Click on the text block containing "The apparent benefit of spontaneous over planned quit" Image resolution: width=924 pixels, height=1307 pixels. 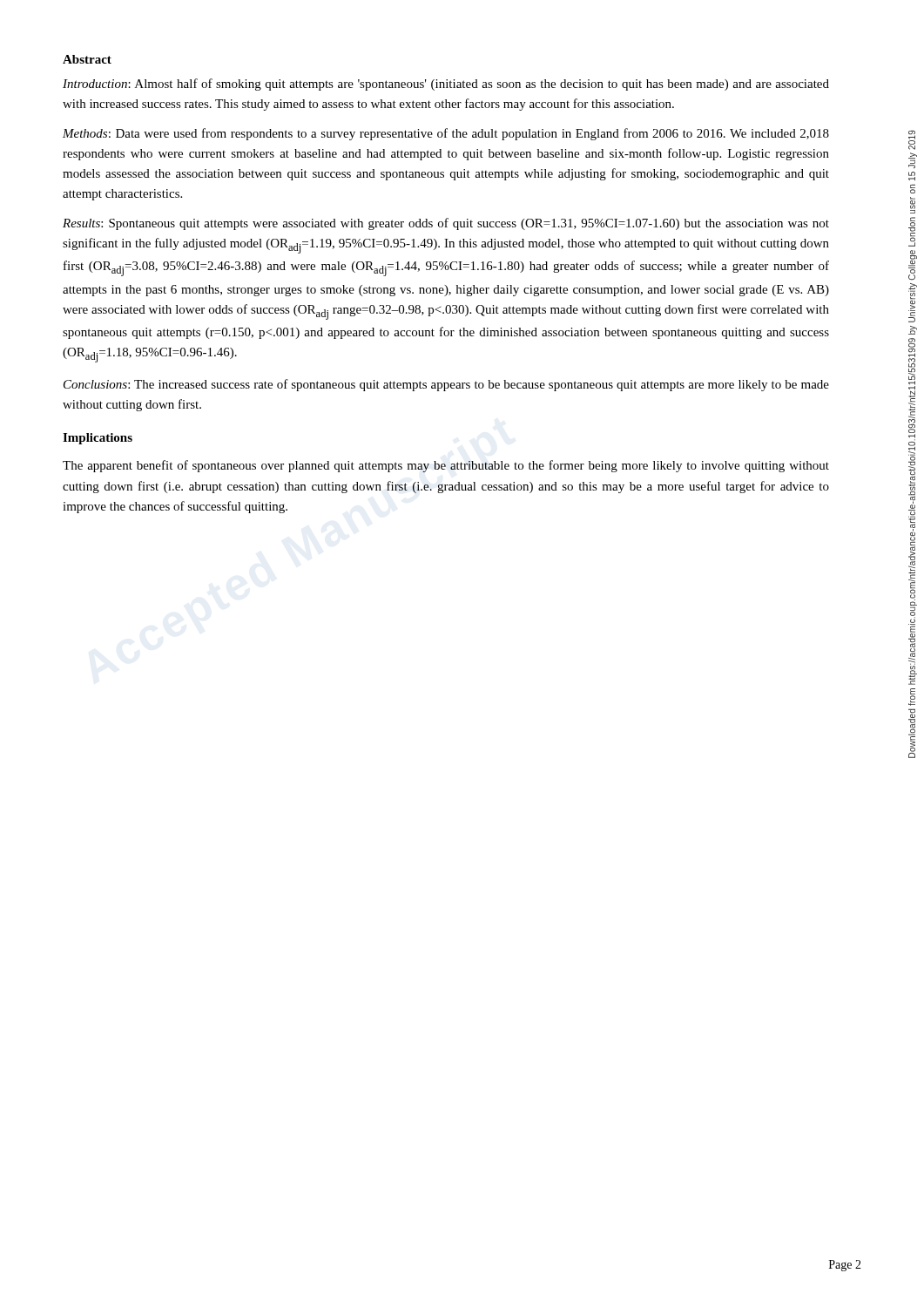click(x=446, y=486)
